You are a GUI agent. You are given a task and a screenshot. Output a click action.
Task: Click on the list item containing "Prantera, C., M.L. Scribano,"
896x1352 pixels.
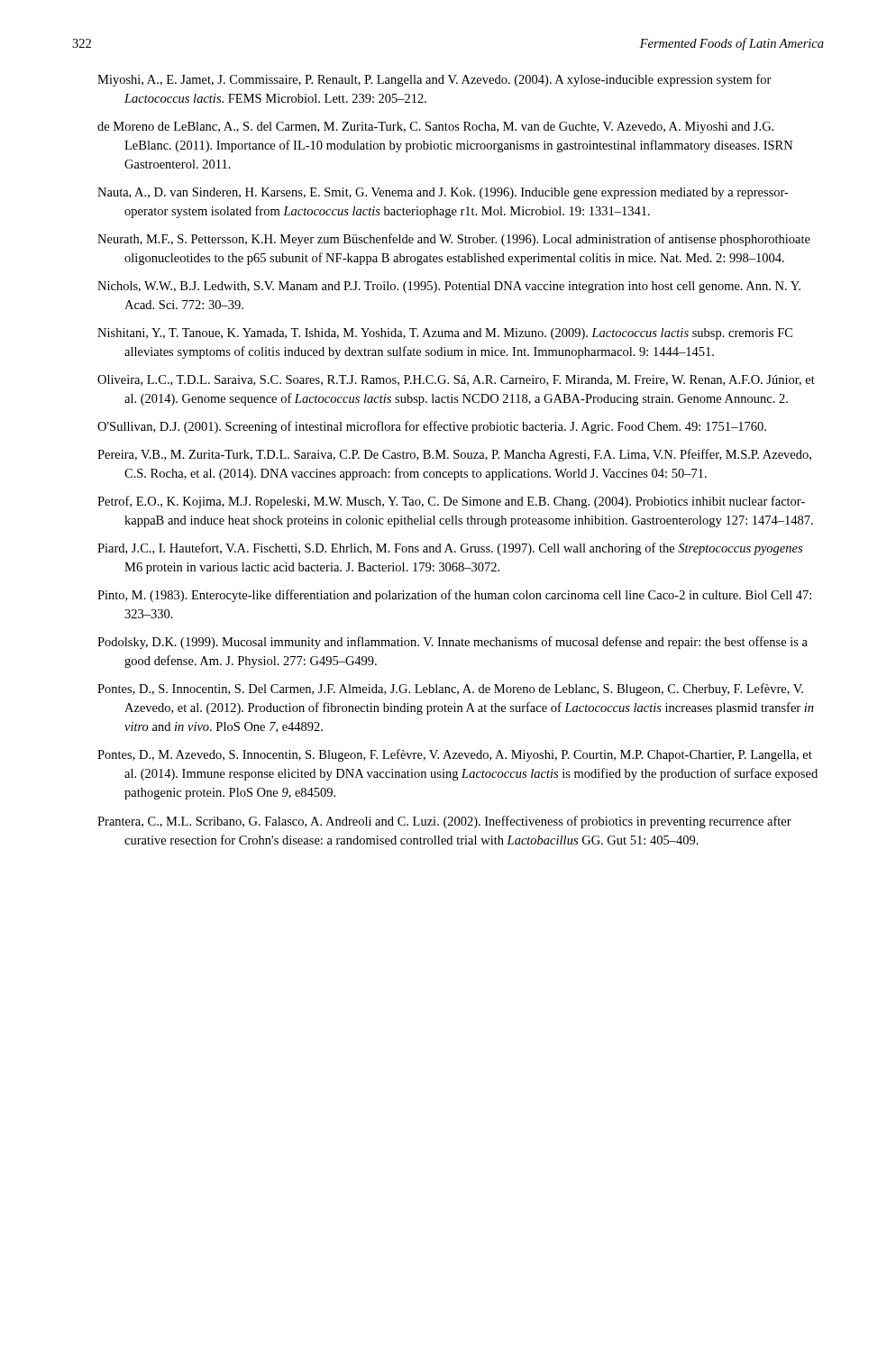pos(444,830)
